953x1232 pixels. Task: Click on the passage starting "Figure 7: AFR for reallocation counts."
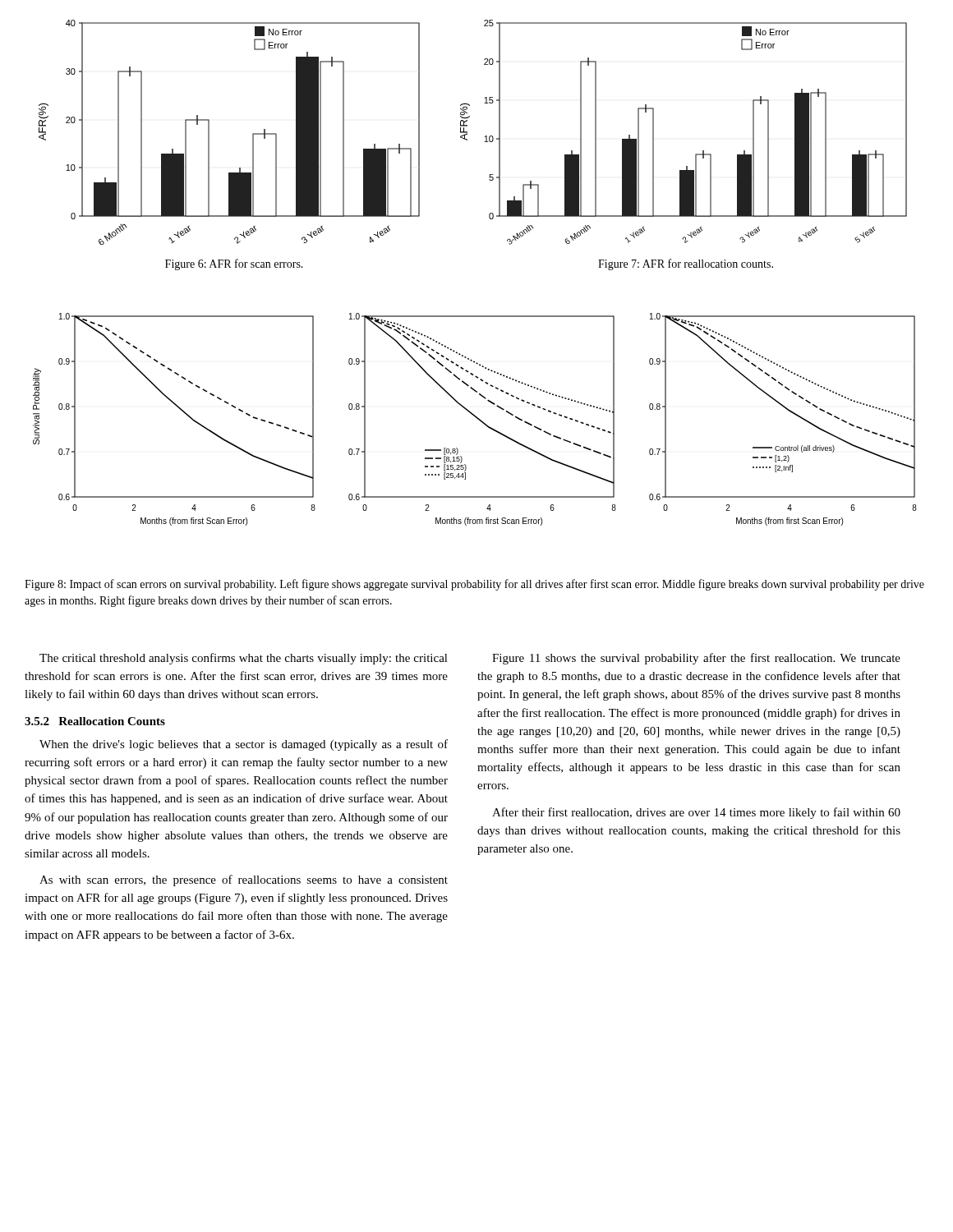(686, 264)
